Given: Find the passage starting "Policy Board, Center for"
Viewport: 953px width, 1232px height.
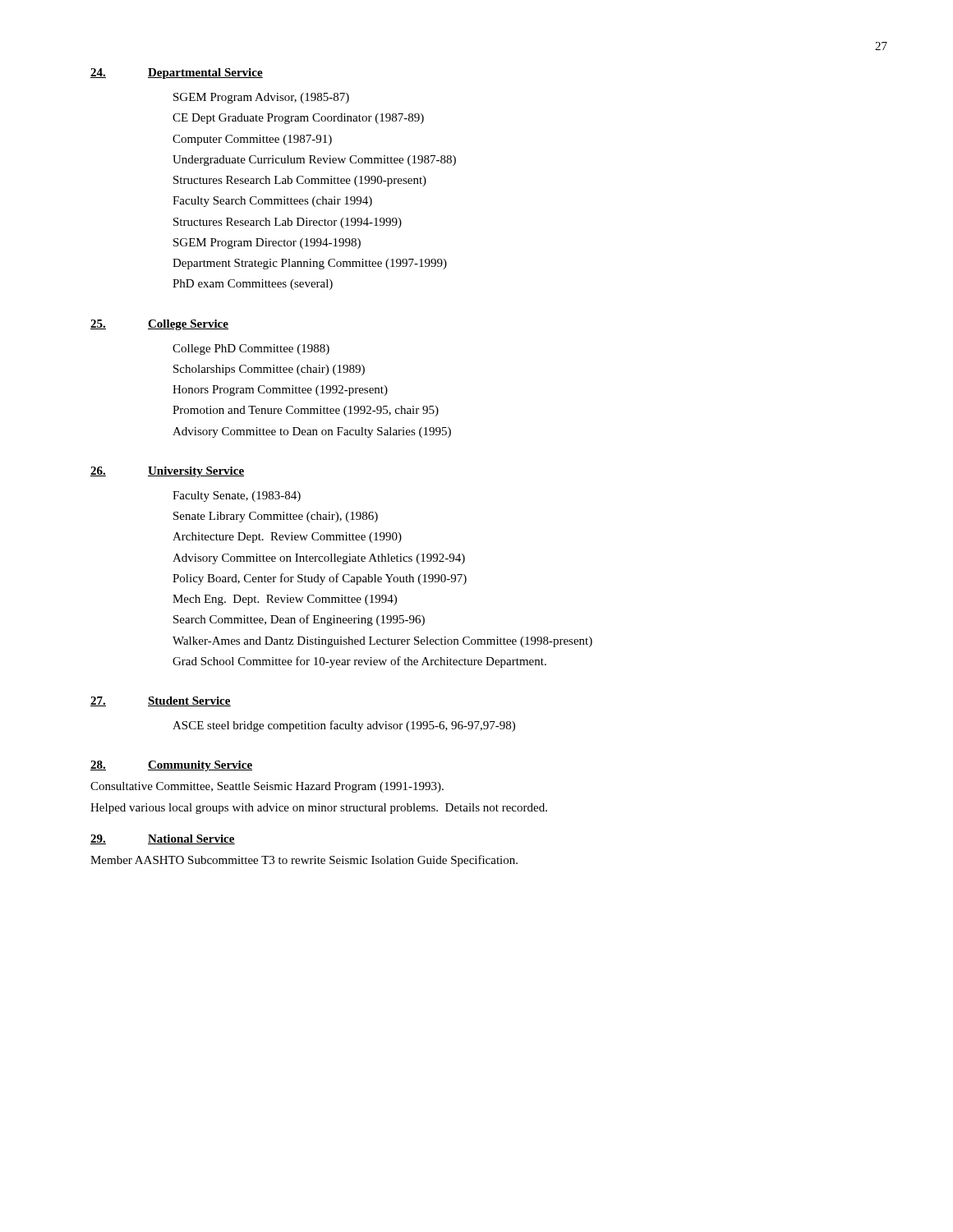Looking at the screenshot, I should pos(320,578).
